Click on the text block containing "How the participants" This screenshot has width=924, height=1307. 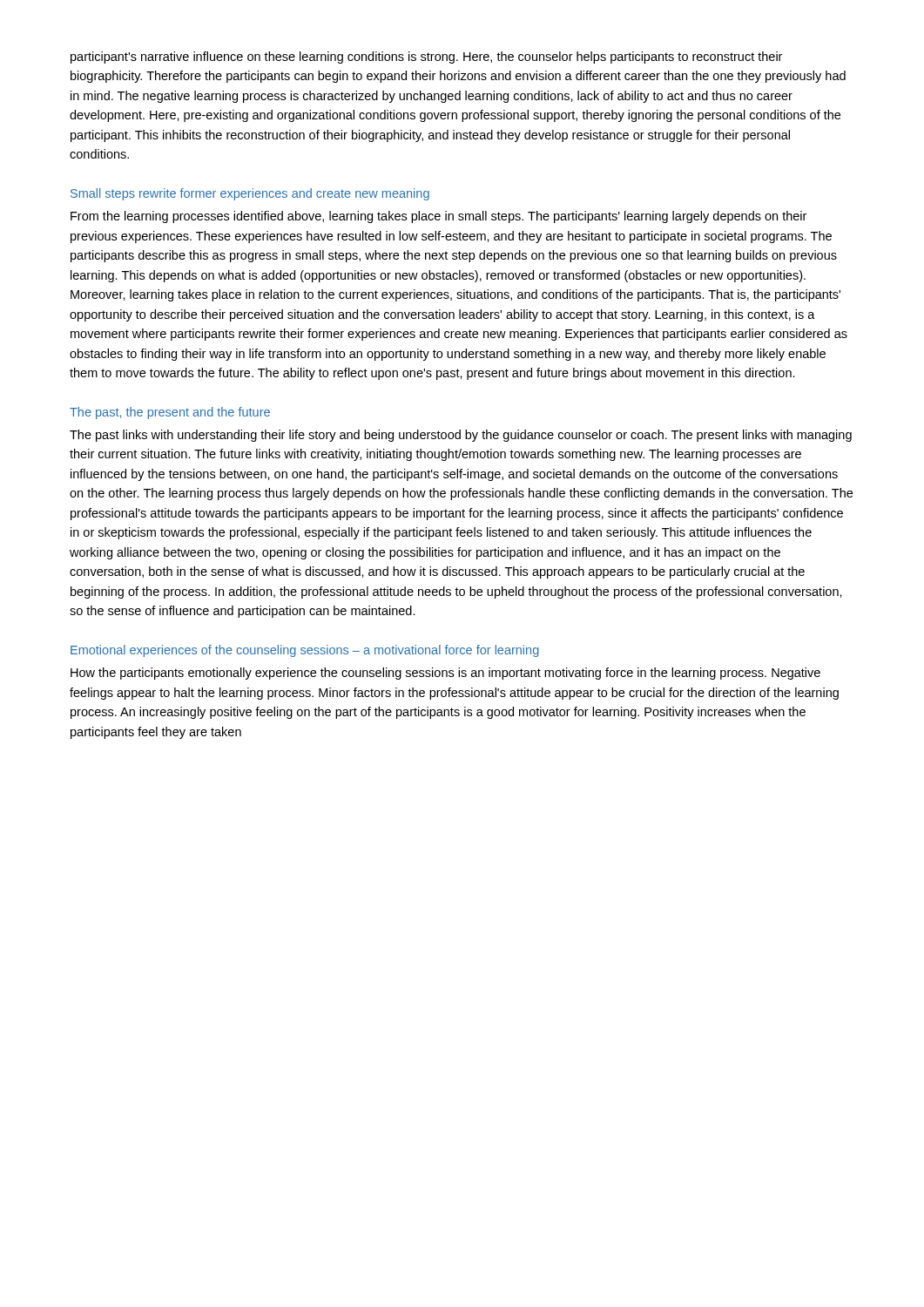(462, 702)
